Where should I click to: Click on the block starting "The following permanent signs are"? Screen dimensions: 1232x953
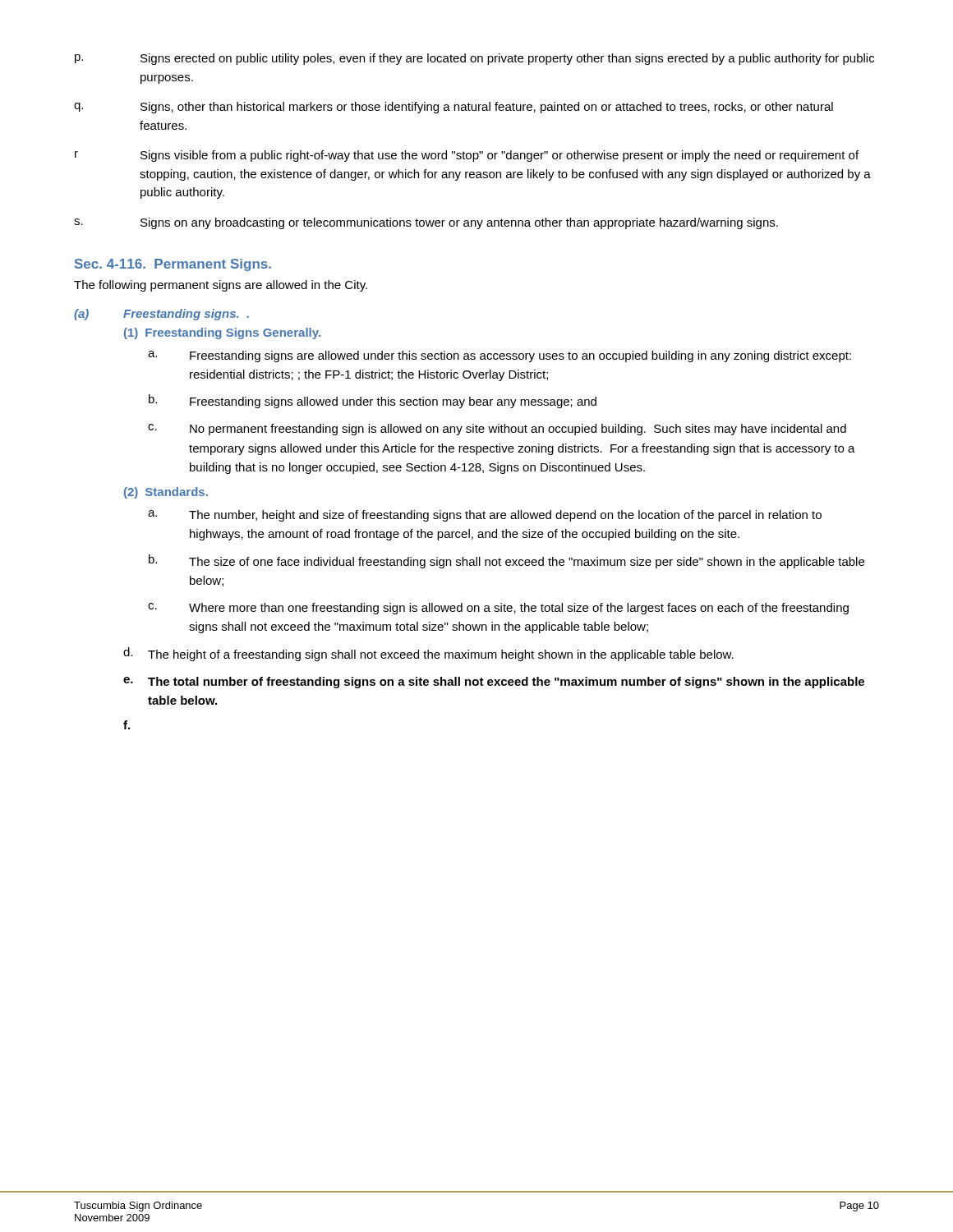pyautogui.click(x=221, y=285)
